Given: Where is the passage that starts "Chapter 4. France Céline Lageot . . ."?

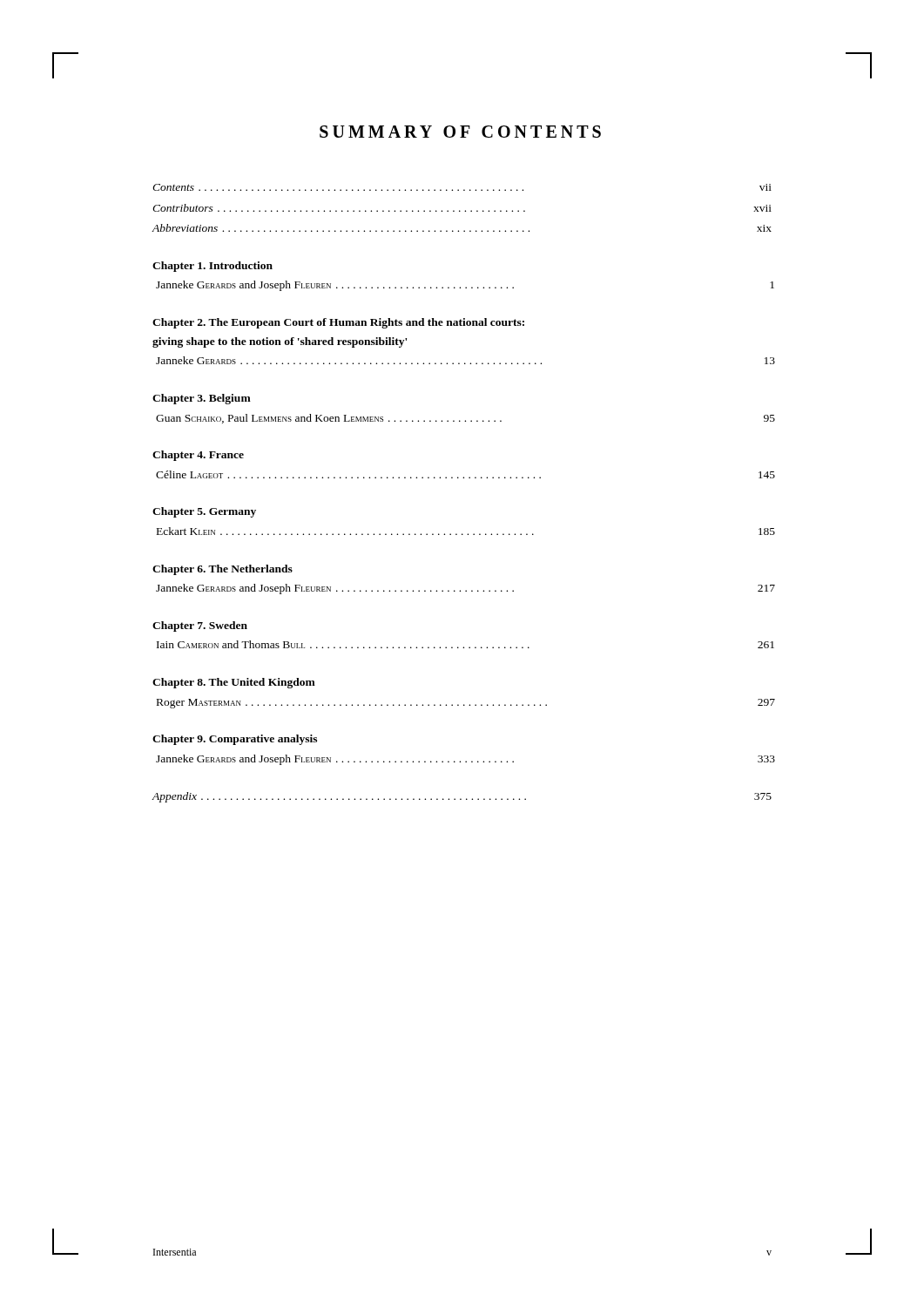Looking at the screenshot, I should [462, 465].
